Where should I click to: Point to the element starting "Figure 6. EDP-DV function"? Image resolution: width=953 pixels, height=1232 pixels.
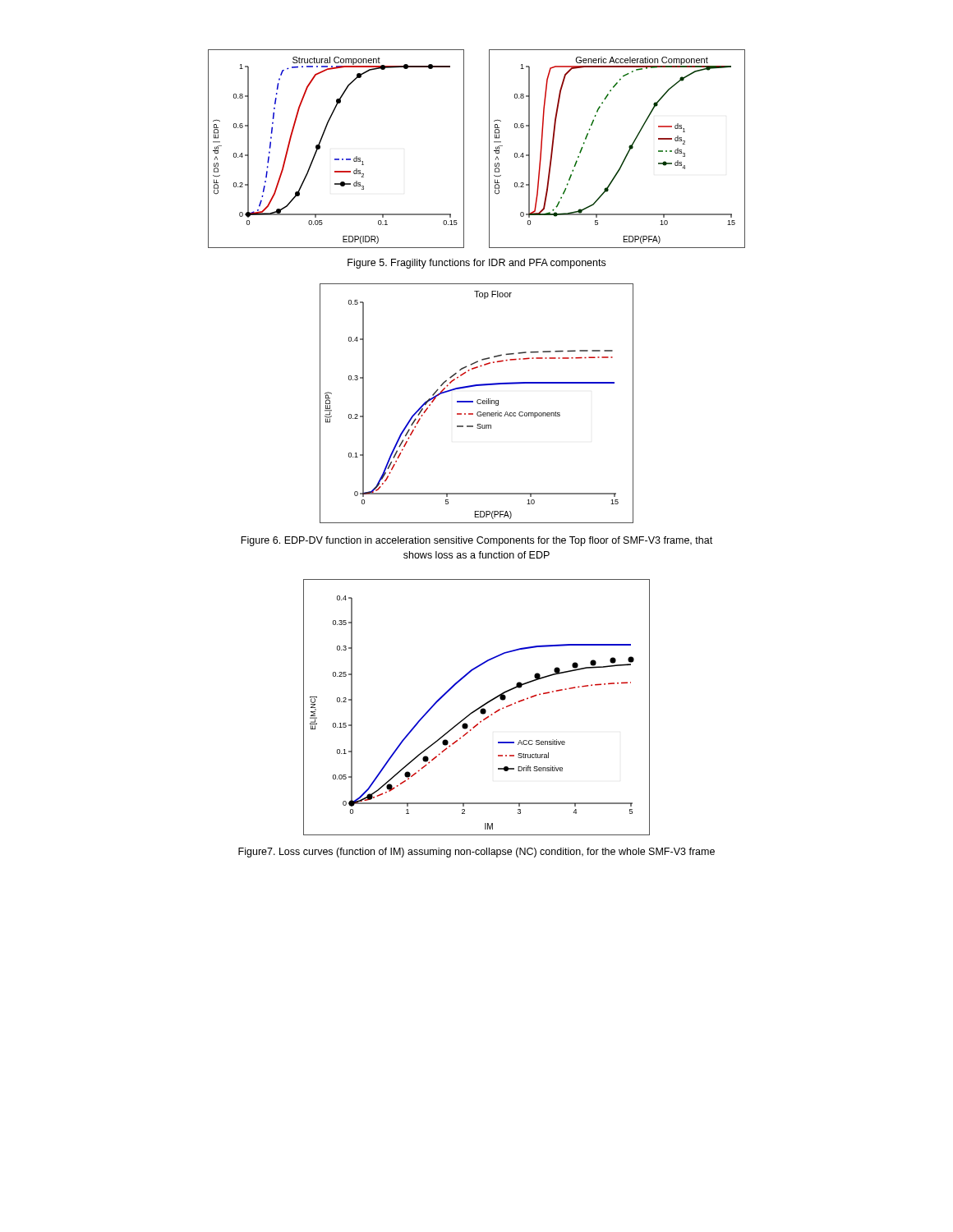click(x=476, y=548)
